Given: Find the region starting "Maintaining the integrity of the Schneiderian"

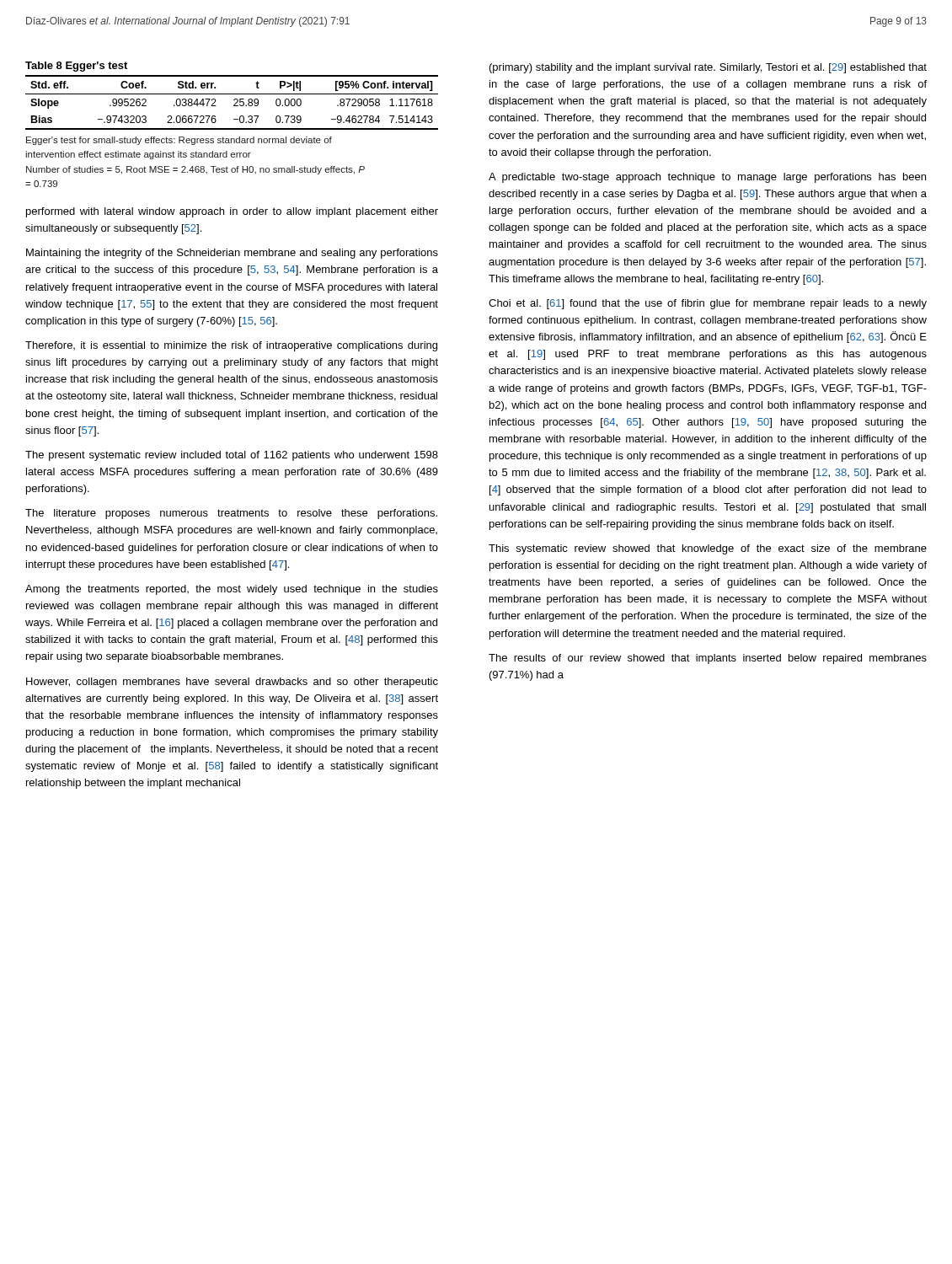Looking at the screenshot, I should (232, 287).
